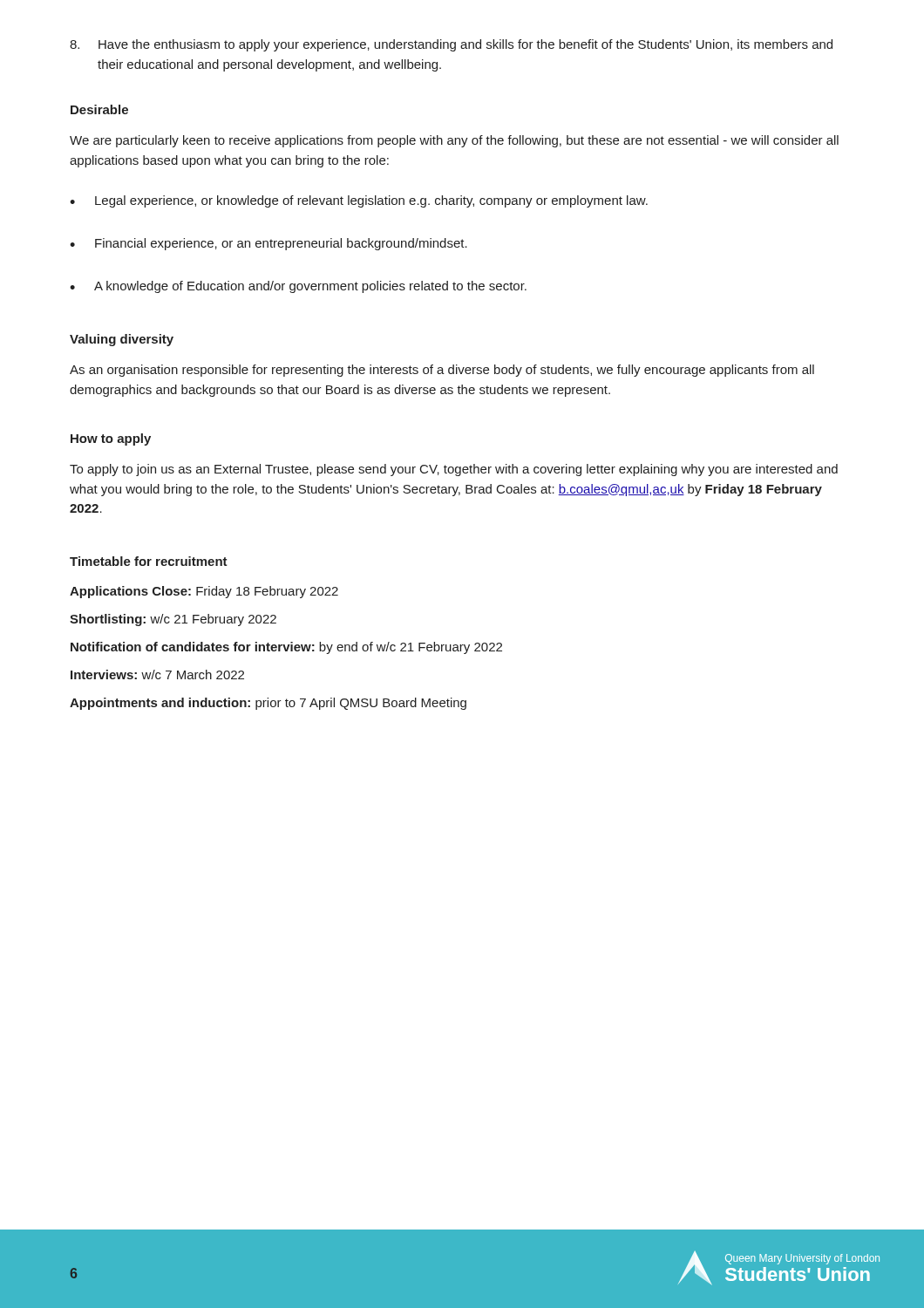Screen dimensions: 1308x924
Task: Find the region starting "• Financial experience, or an entrepreneurial"
Action: coord(269,246)
